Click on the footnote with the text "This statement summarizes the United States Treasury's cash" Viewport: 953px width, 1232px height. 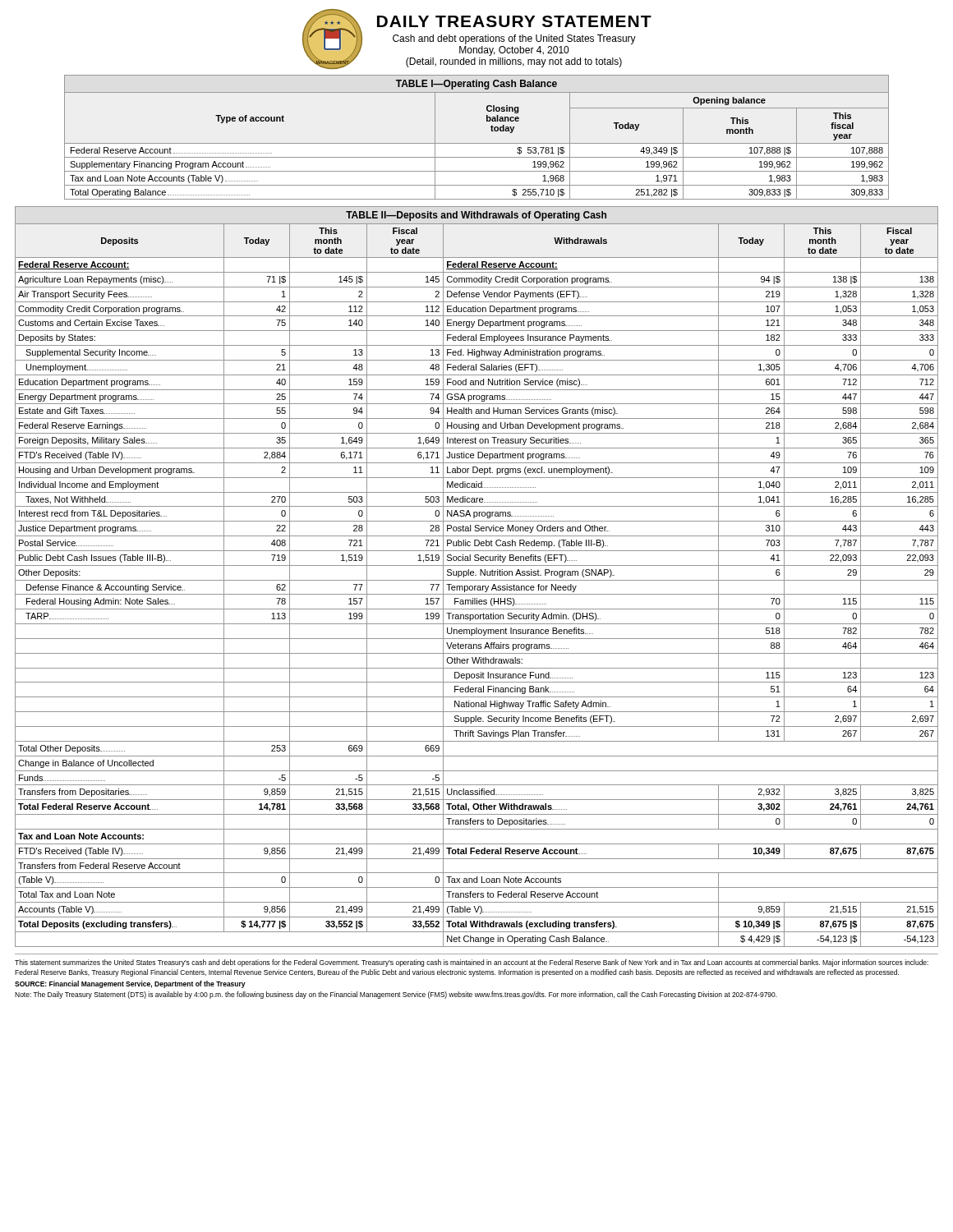point(472,967)
